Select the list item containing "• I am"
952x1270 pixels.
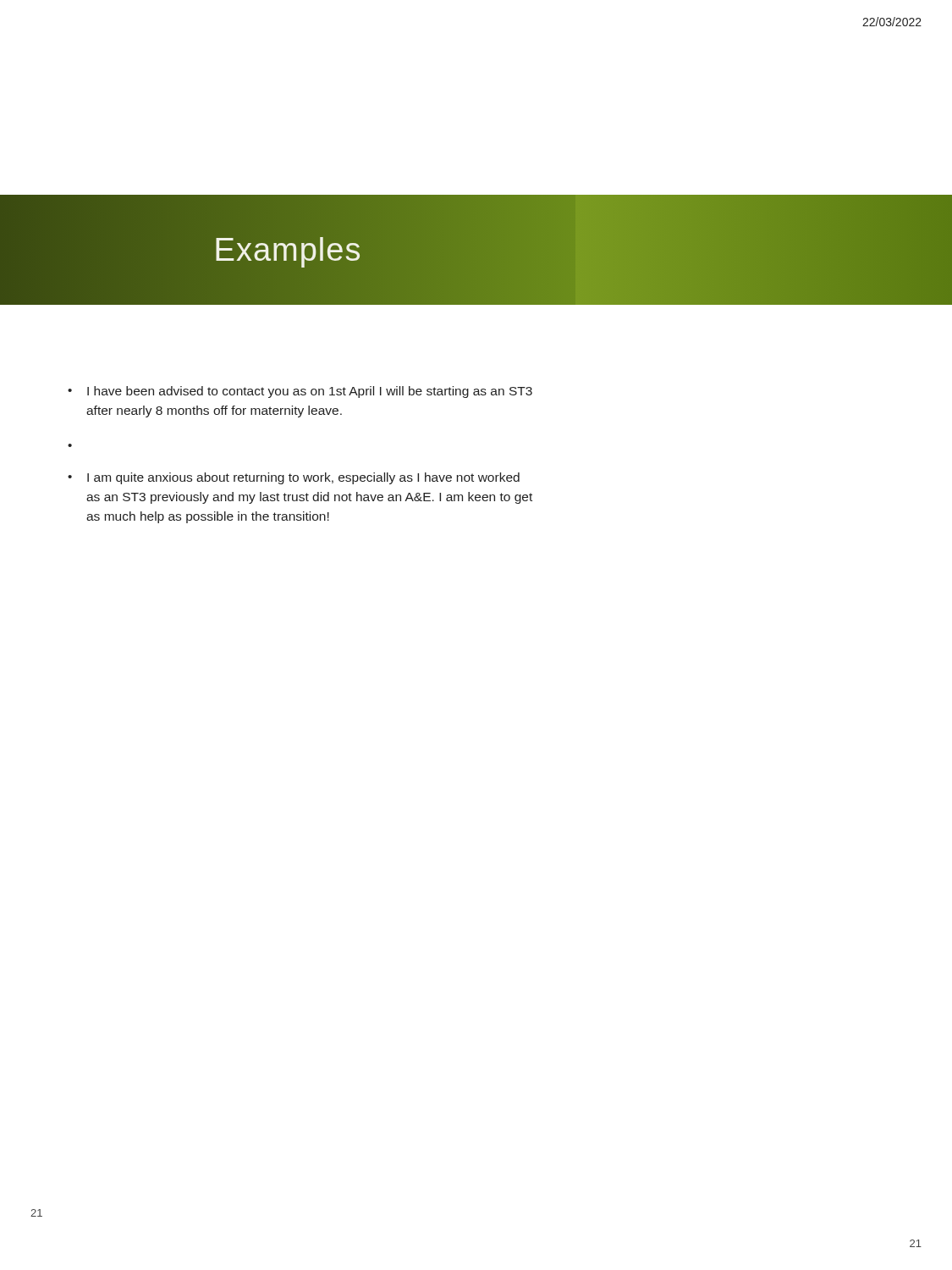click(x=448, y=497)
